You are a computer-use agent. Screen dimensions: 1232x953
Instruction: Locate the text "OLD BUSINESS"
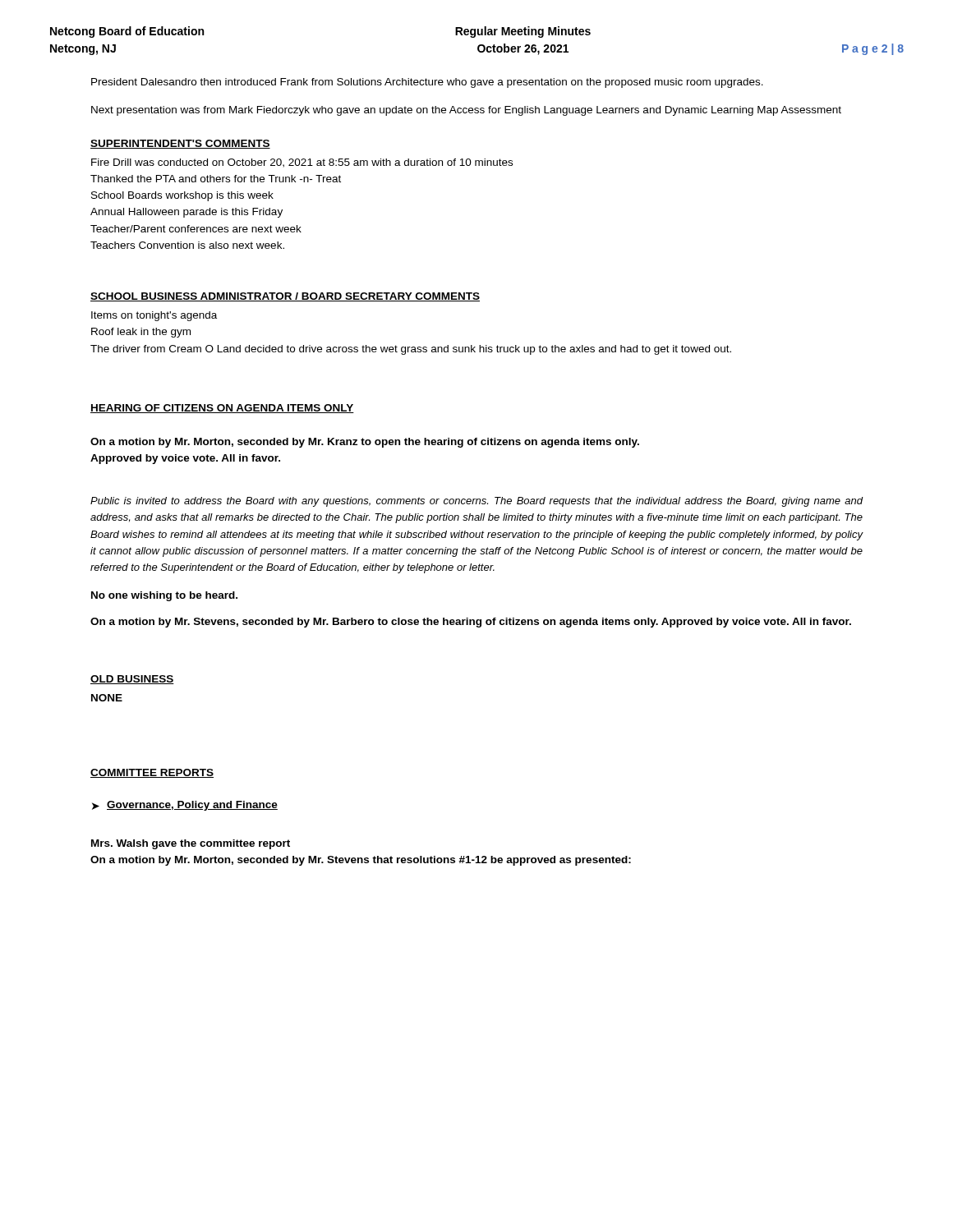tap(132, 679)
